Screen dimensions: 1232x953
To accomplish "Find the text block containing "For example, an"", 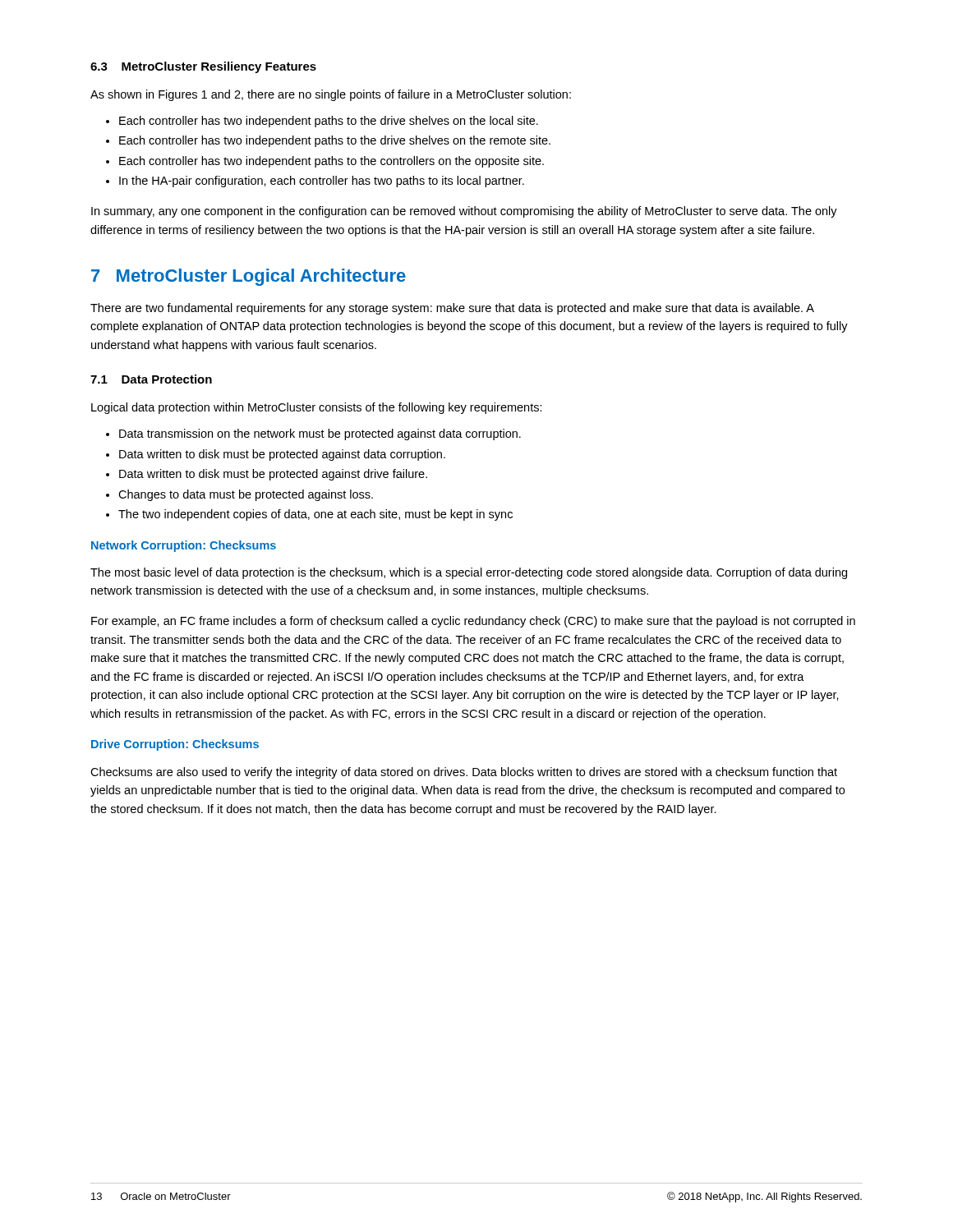I will 476,668.
